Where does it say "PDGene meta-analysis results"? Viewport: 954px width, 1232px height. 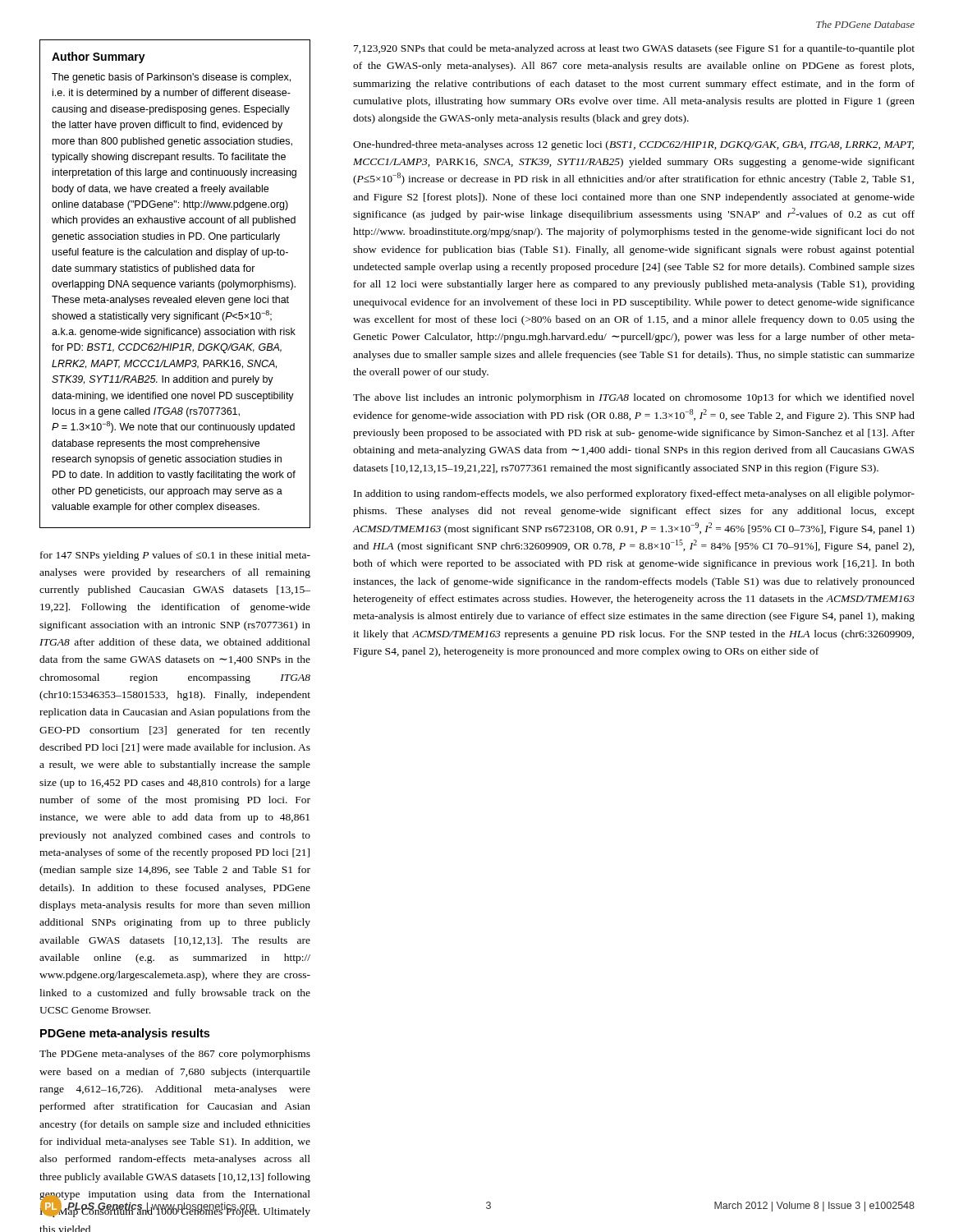click(x=125, y=1034)
